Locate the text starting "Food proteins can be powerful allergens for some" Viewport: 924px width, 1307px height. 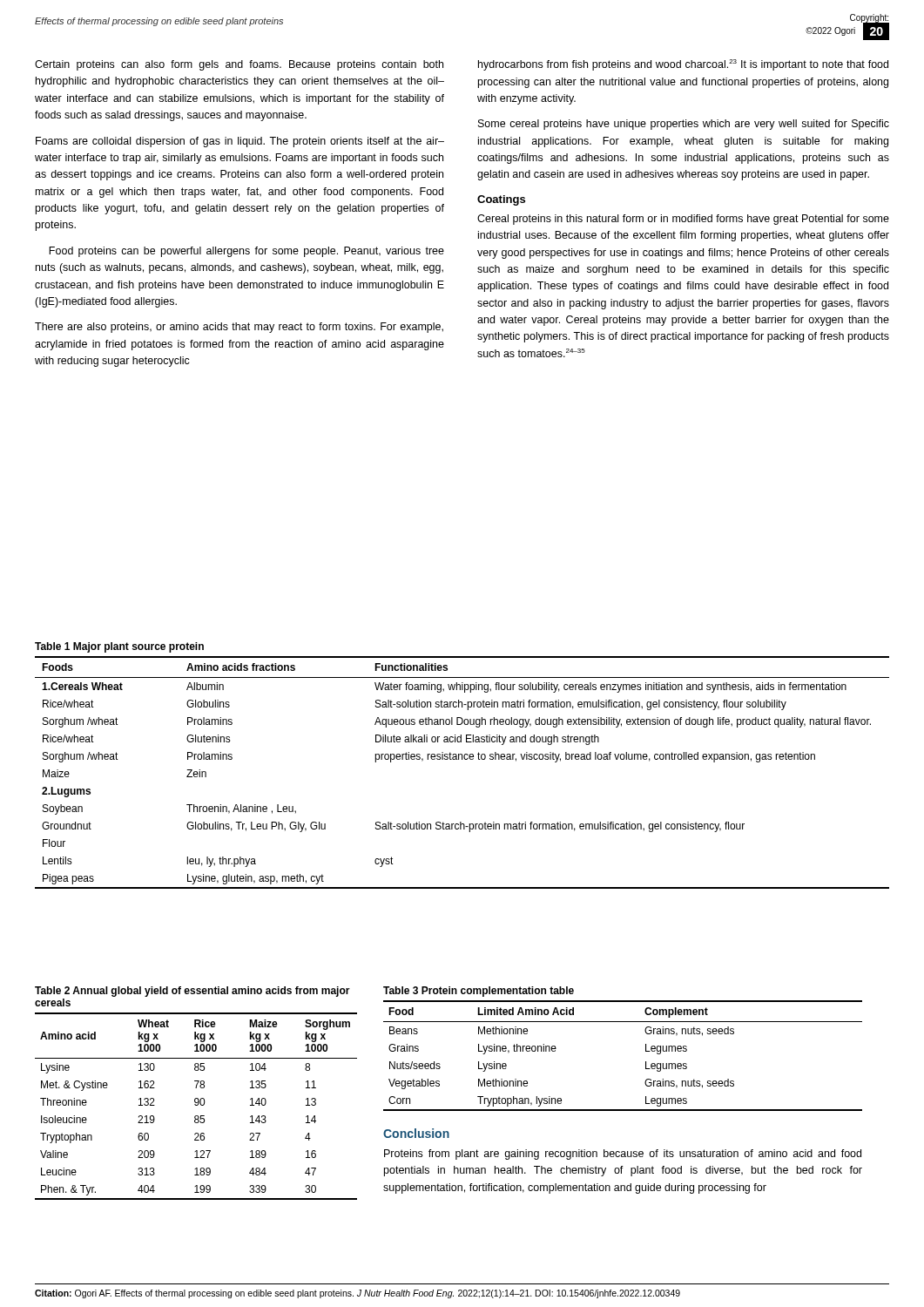pyautogui.click(x=240, y=276)
